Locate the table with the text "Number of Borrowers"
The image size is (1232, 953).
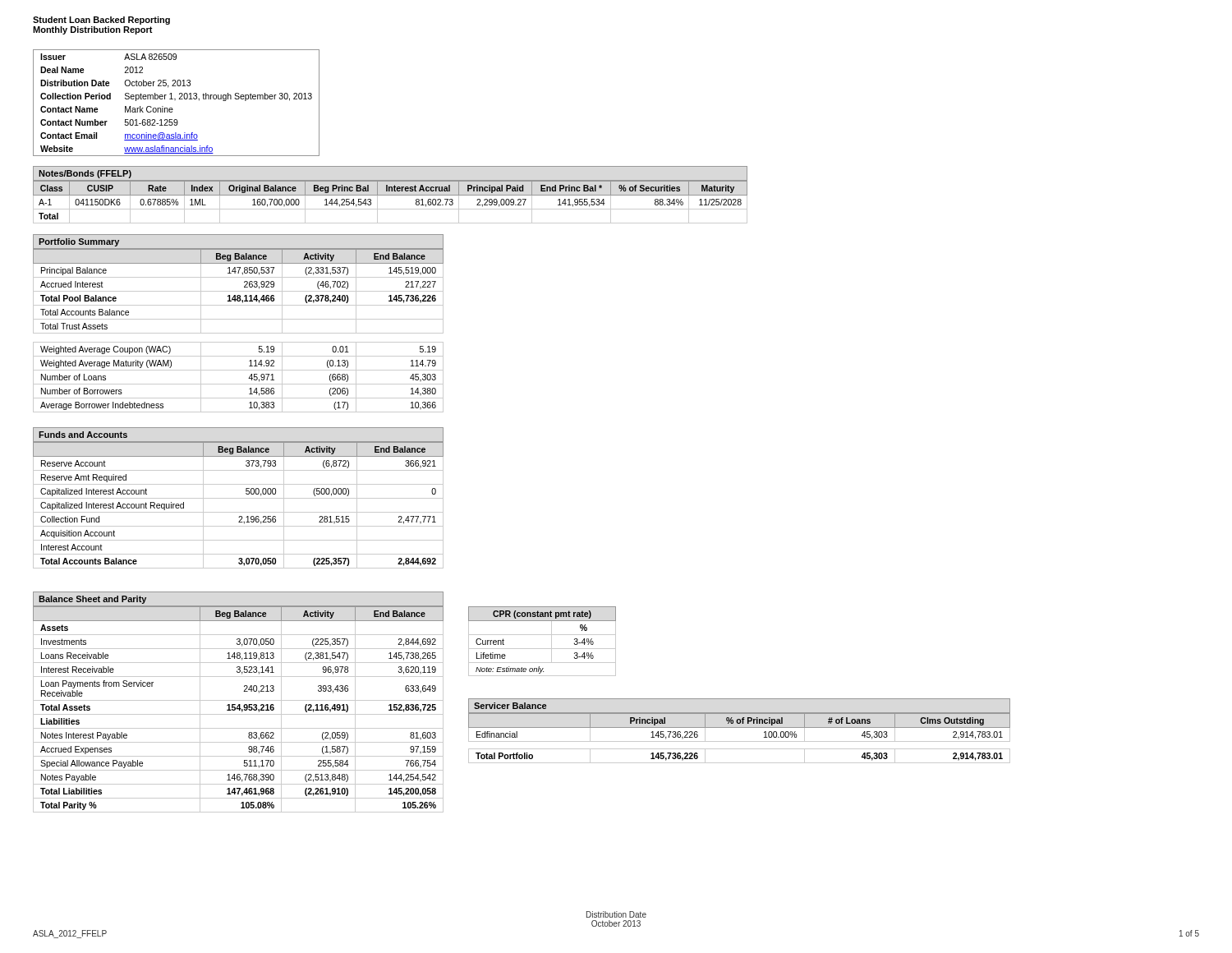click(238, 331)
